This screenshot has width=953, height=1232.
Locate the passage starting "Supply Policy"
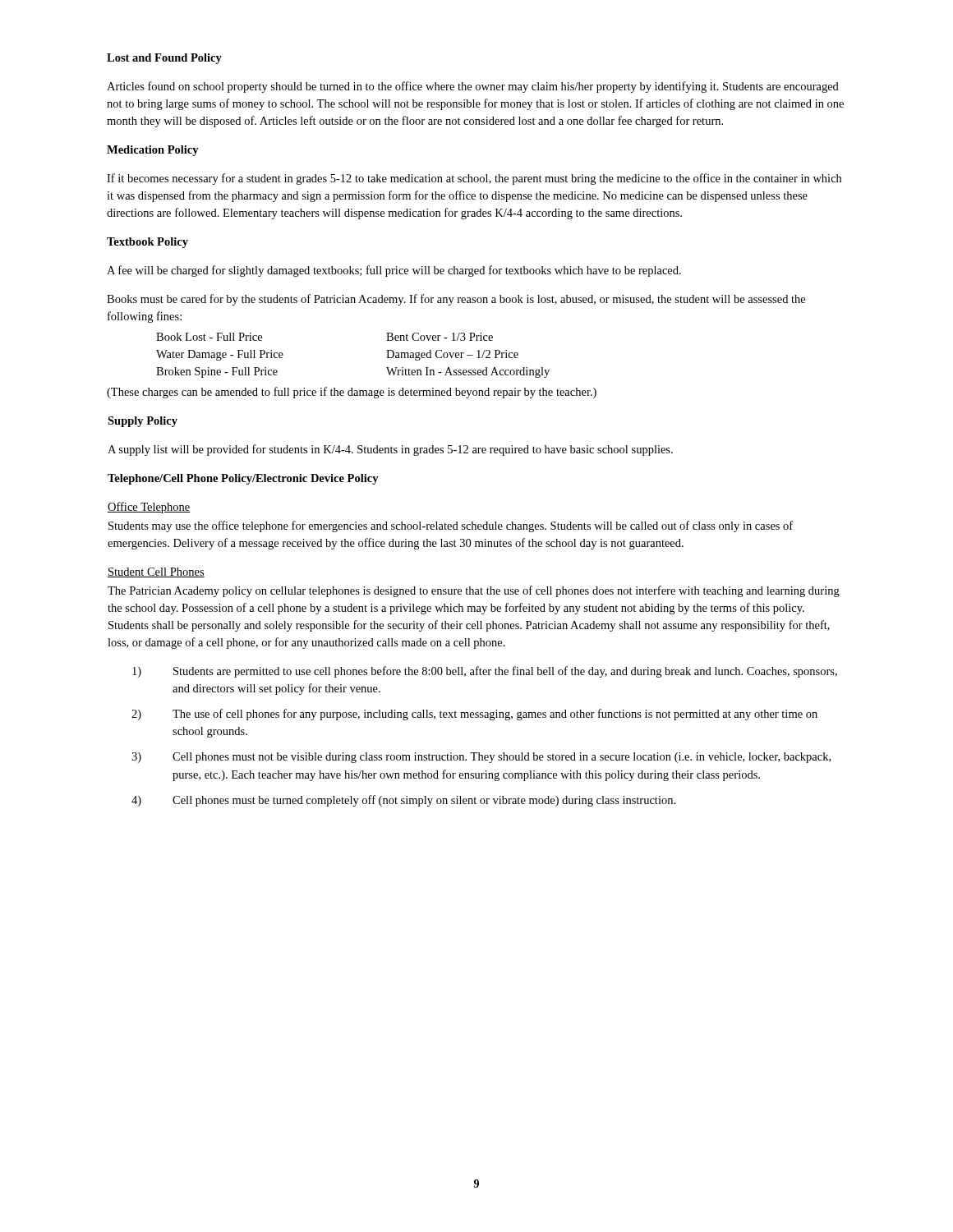pos(143,422)
